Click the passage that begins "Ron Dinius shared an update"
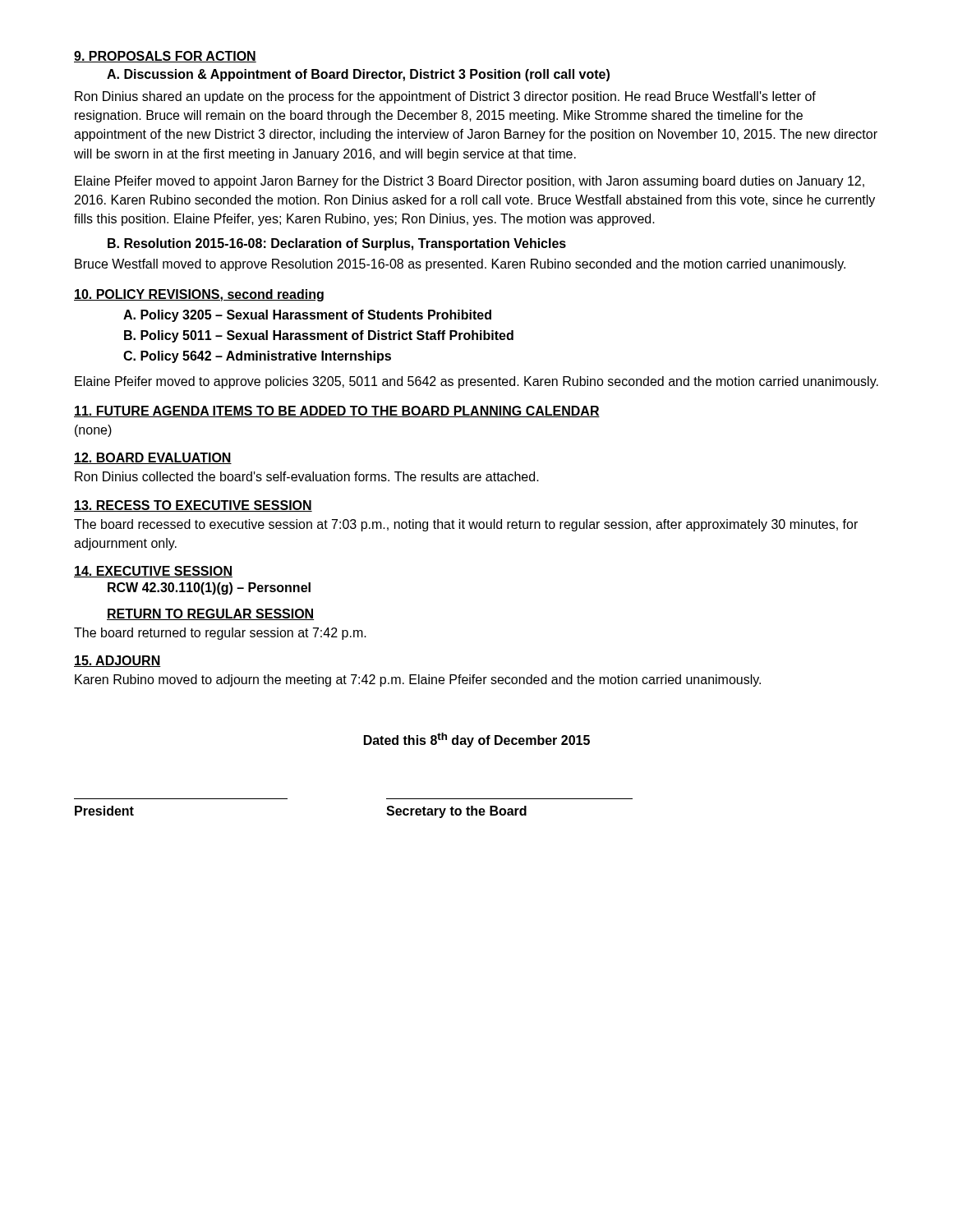This screenshot has height=1232, width=953. point(476,125)
